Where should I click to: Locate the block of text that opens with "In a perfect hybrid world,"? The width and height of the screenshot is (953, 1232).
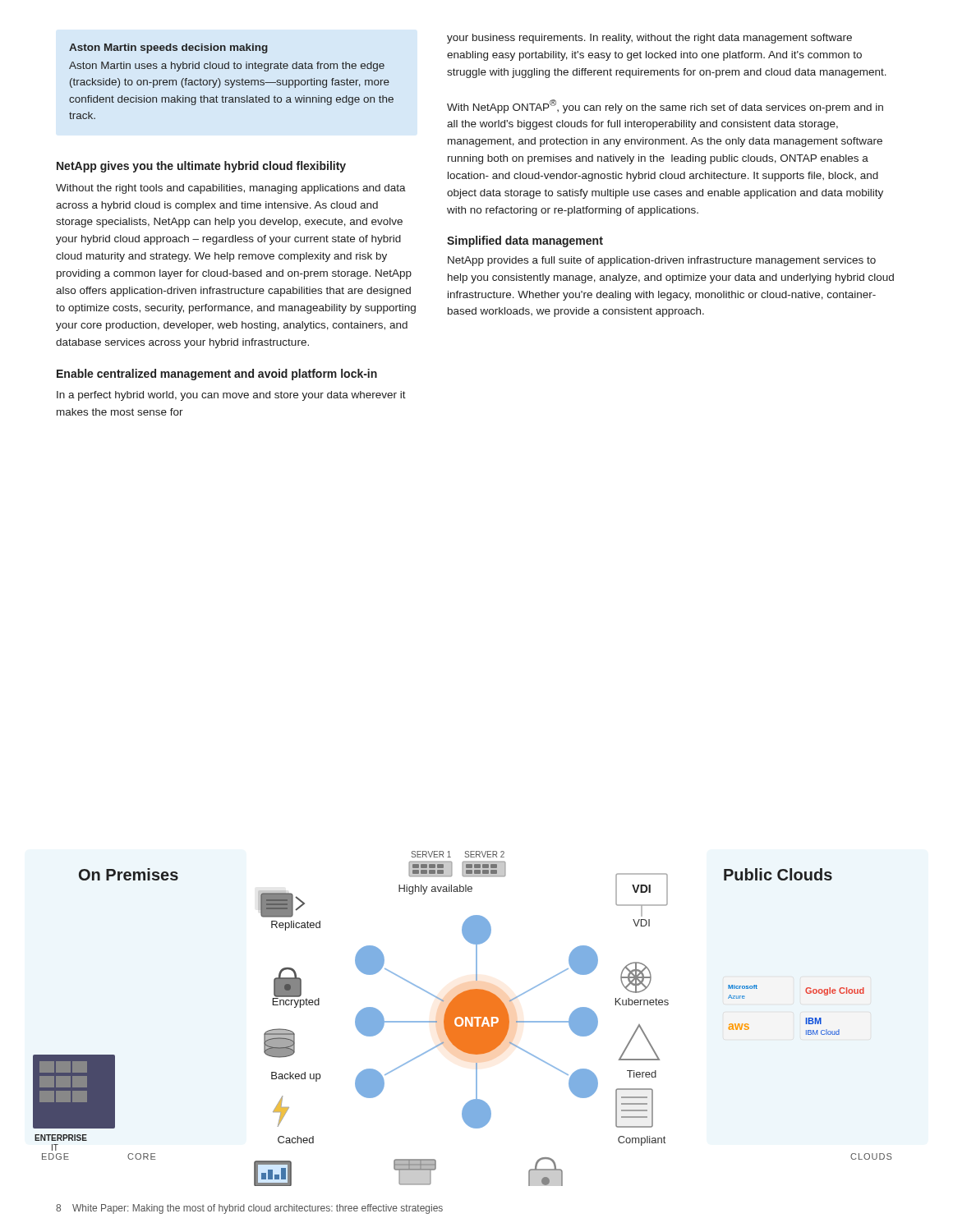[x=231, y=404]
